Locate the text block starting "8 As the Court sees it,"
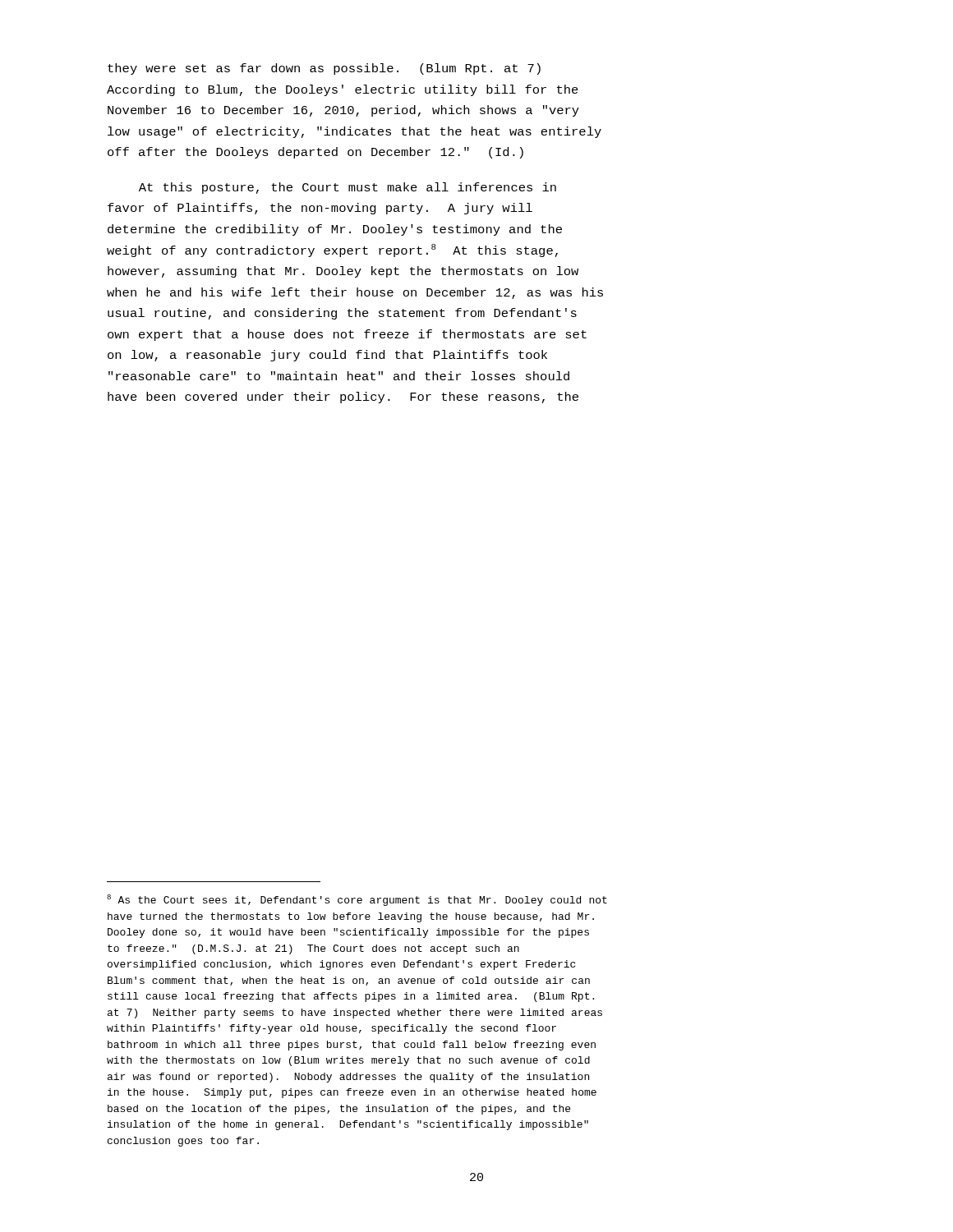 tap(476, 1015)
